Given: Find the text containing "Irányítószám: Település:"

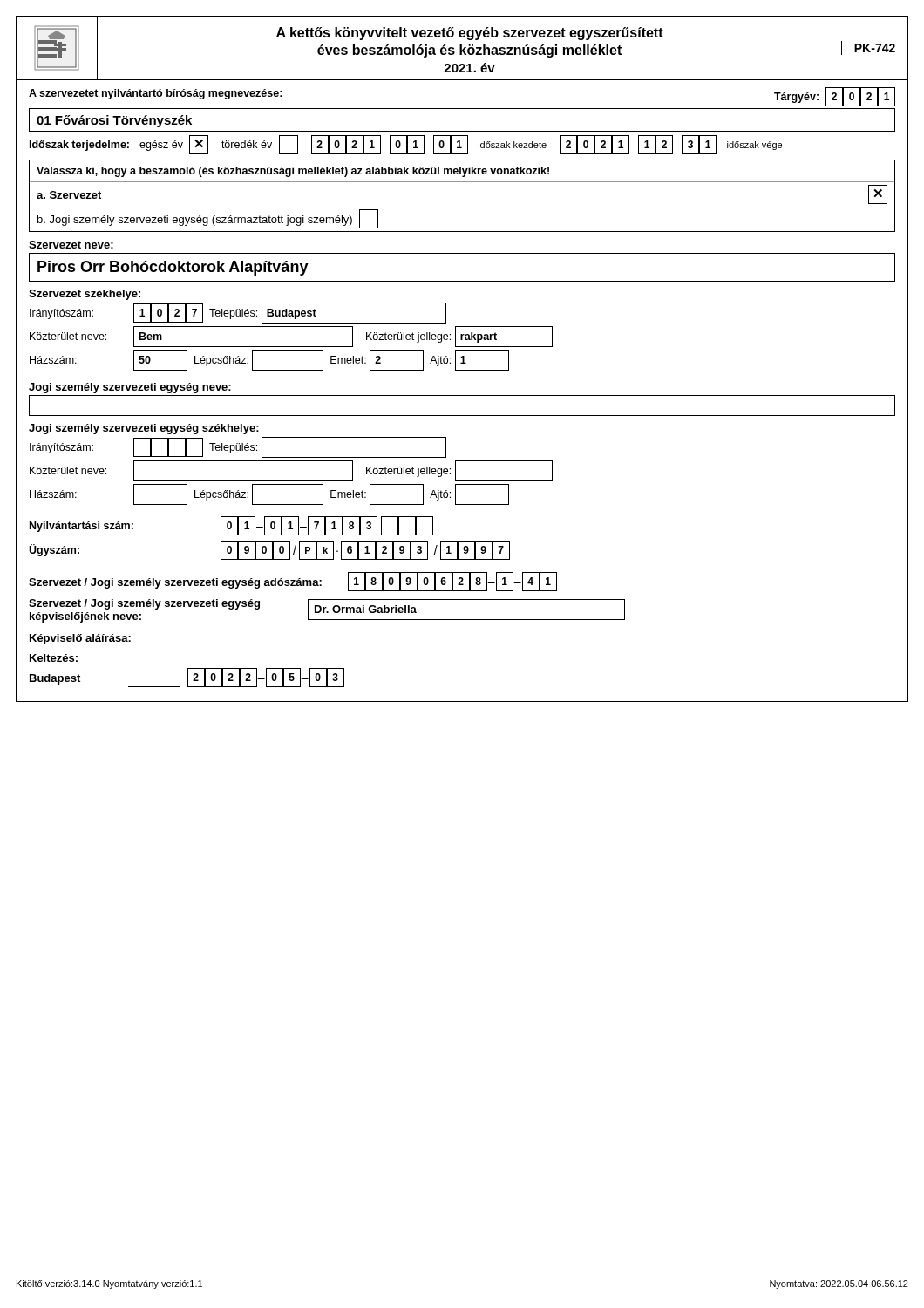Looking at the screenshot, I should [237, 447].
